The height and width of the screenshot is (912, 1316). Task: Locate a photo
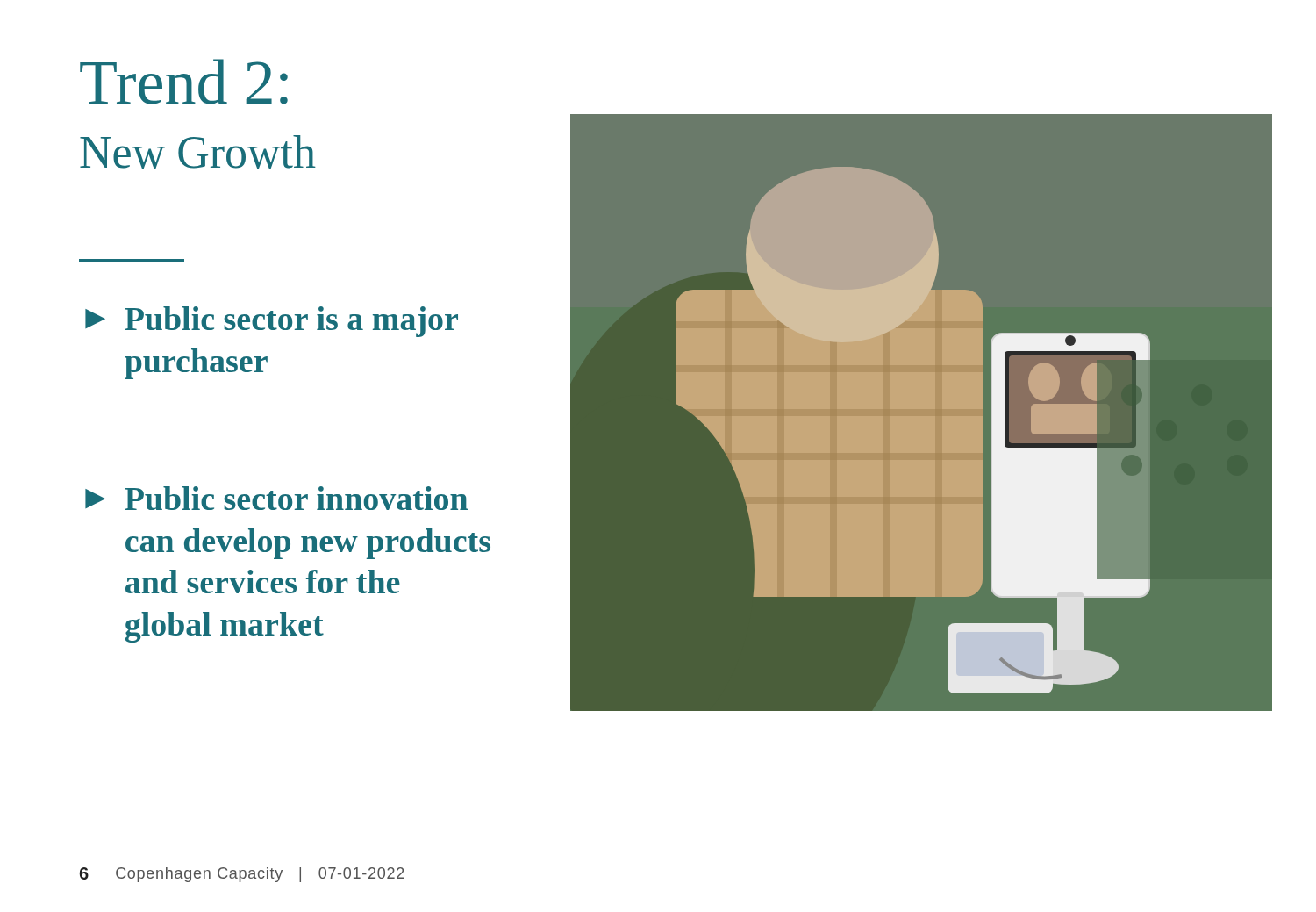click(x=921, y=413)
